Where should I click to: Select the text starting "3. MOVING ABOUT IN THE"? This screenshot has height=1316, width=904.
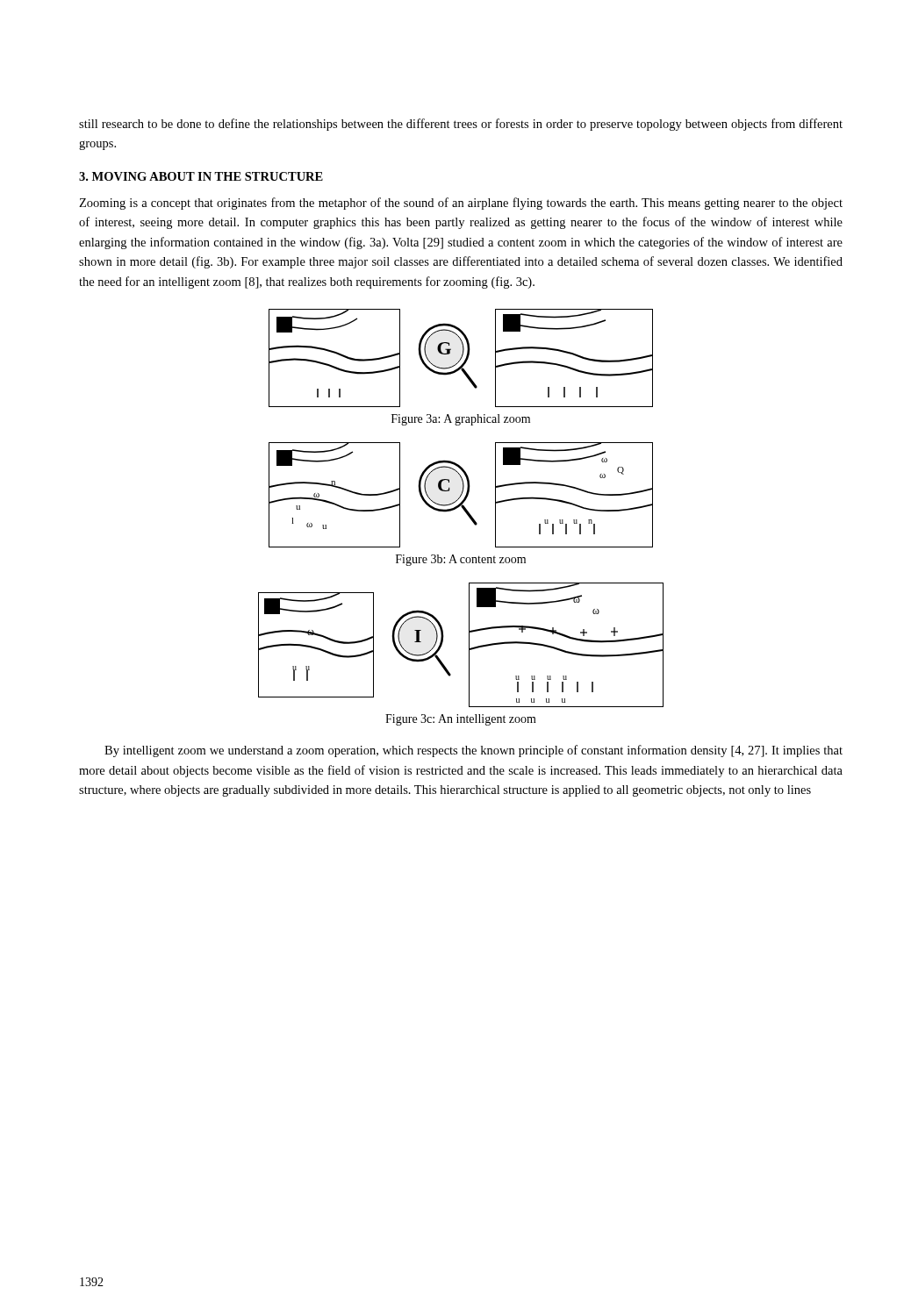(x=201, y=176)
